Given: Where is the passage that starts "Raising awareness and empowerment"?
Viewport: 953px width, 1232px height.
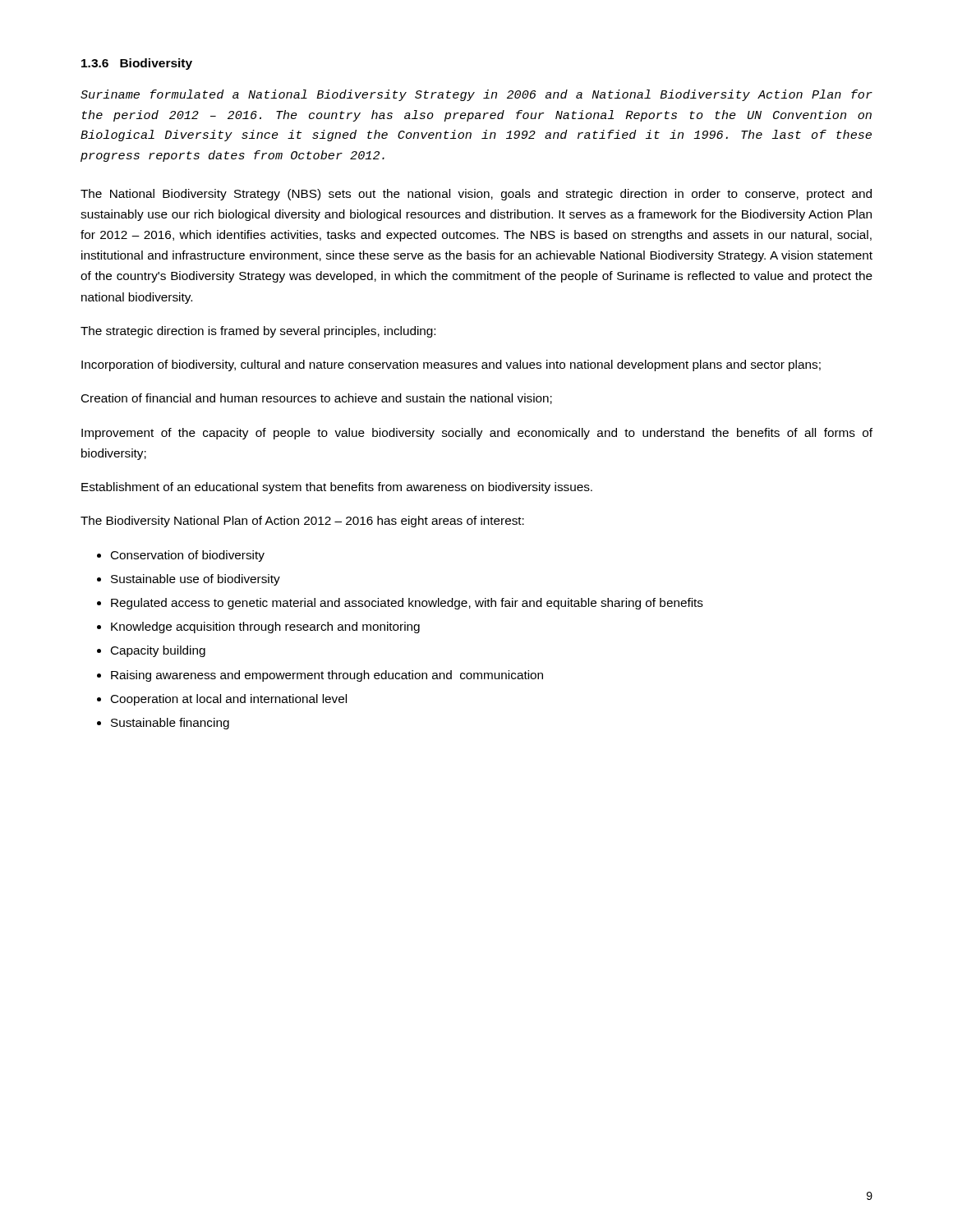Looking at the screenshot, I should (x=327, y=674).
